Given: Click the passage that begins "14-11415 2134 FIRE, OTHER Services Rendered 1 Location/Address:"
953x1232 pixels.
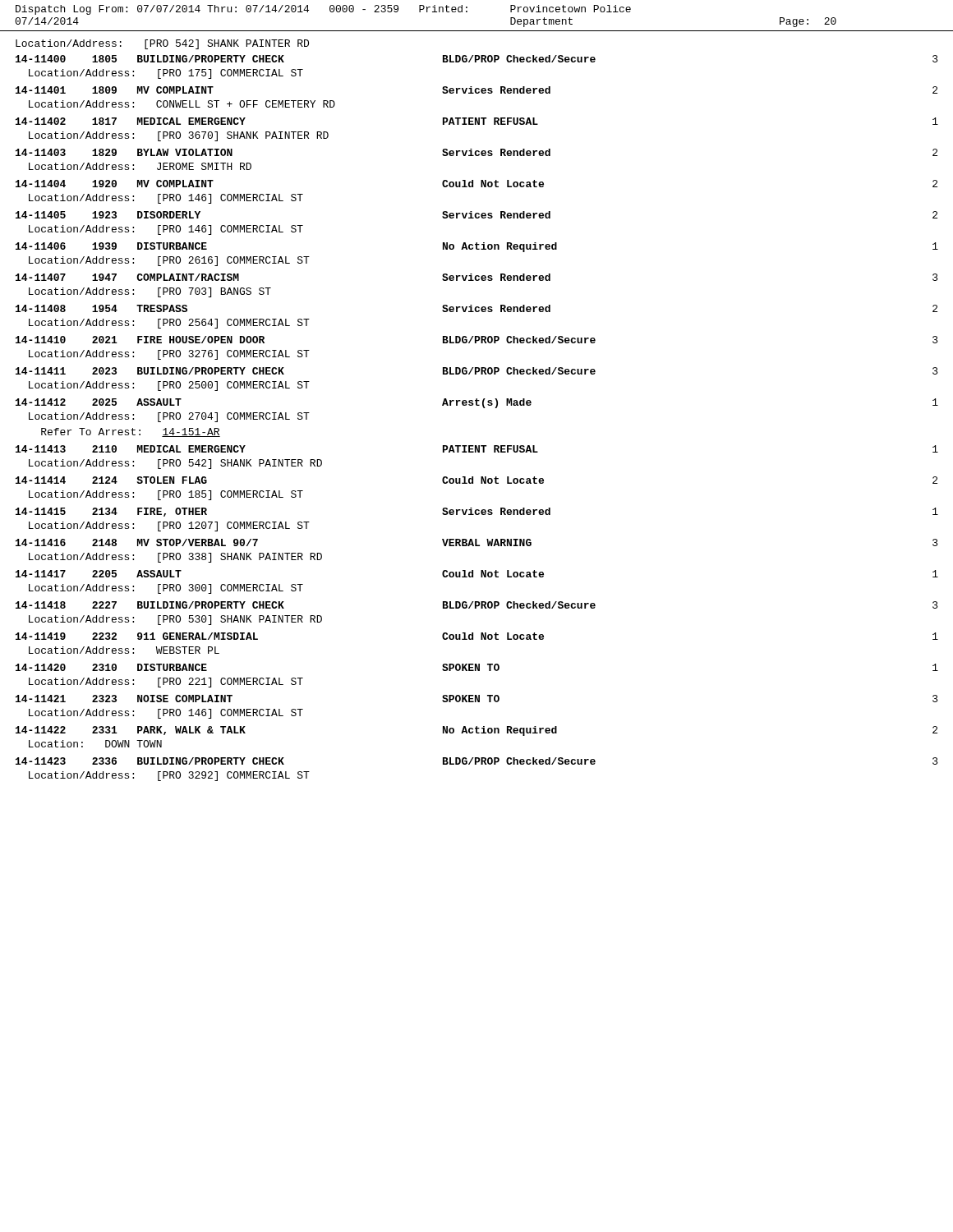Looking at the screenshot, I should point(476,519).
